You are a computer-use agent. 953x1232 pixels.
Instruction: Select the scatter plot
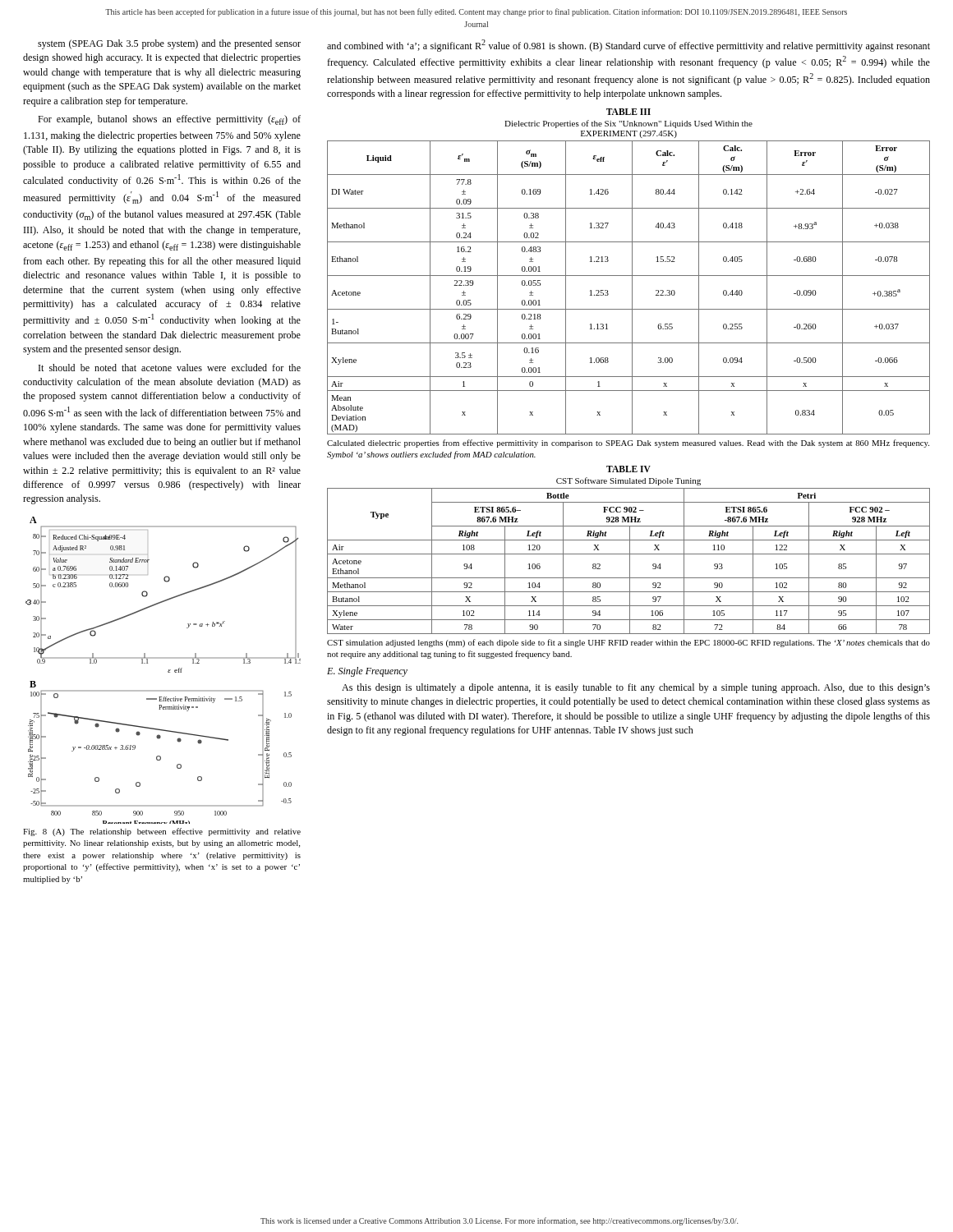pos(162,667)
